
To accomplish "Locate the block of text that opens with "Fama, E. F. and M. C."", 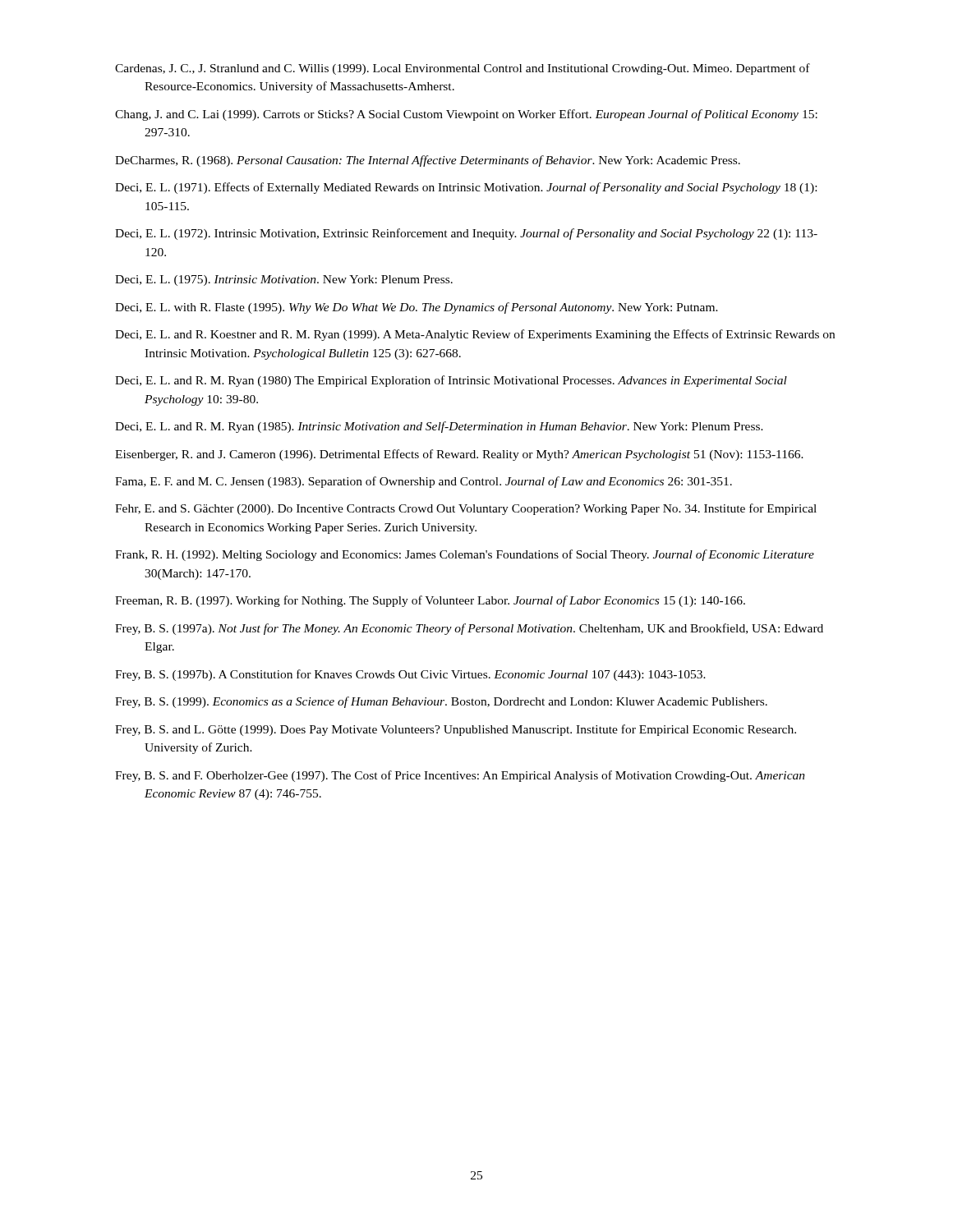I will tap(424, 481).
